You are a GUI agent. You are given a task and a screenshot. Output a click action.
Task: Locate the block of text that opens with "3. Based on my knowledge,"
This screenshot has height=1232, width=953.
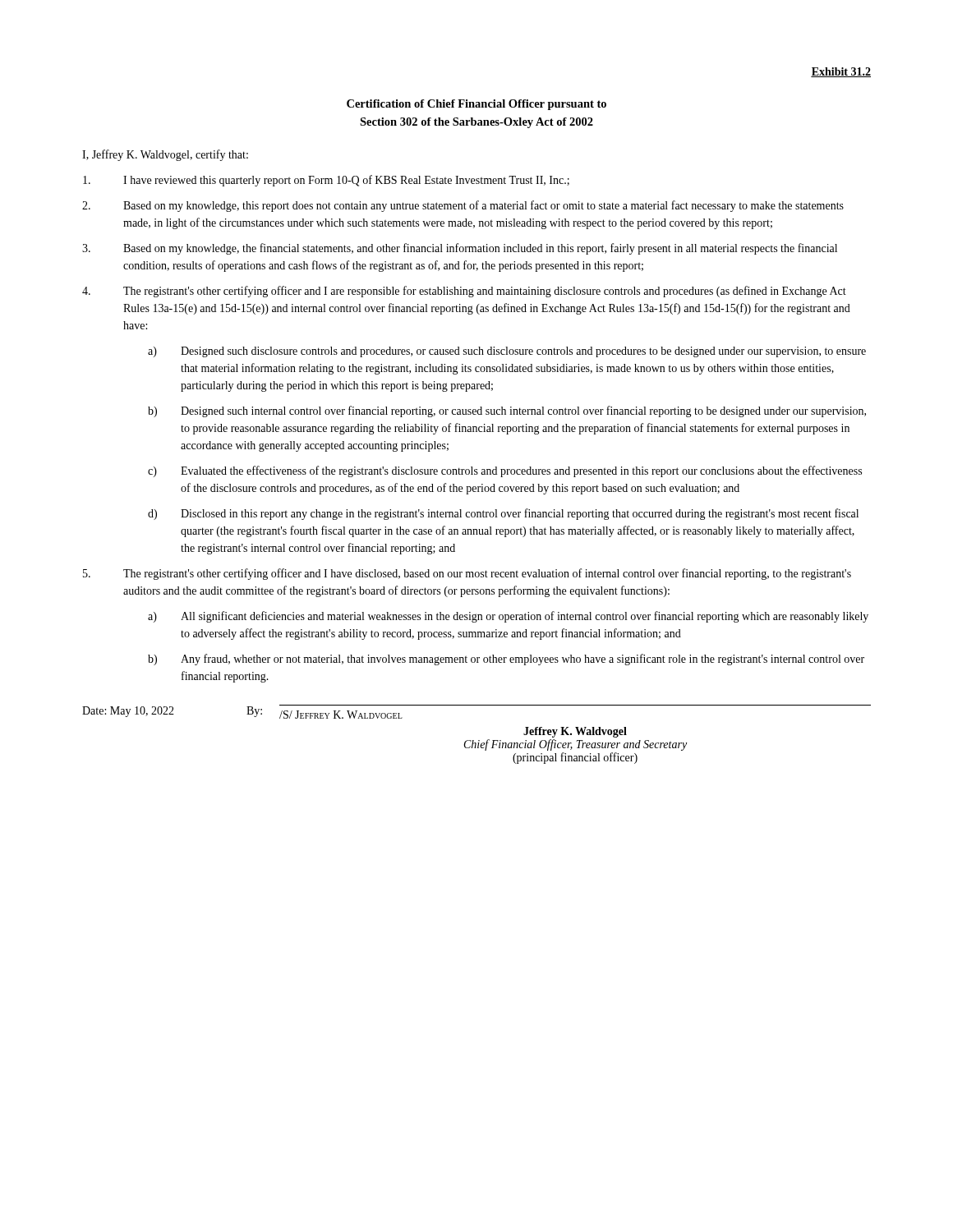point(476,257)
